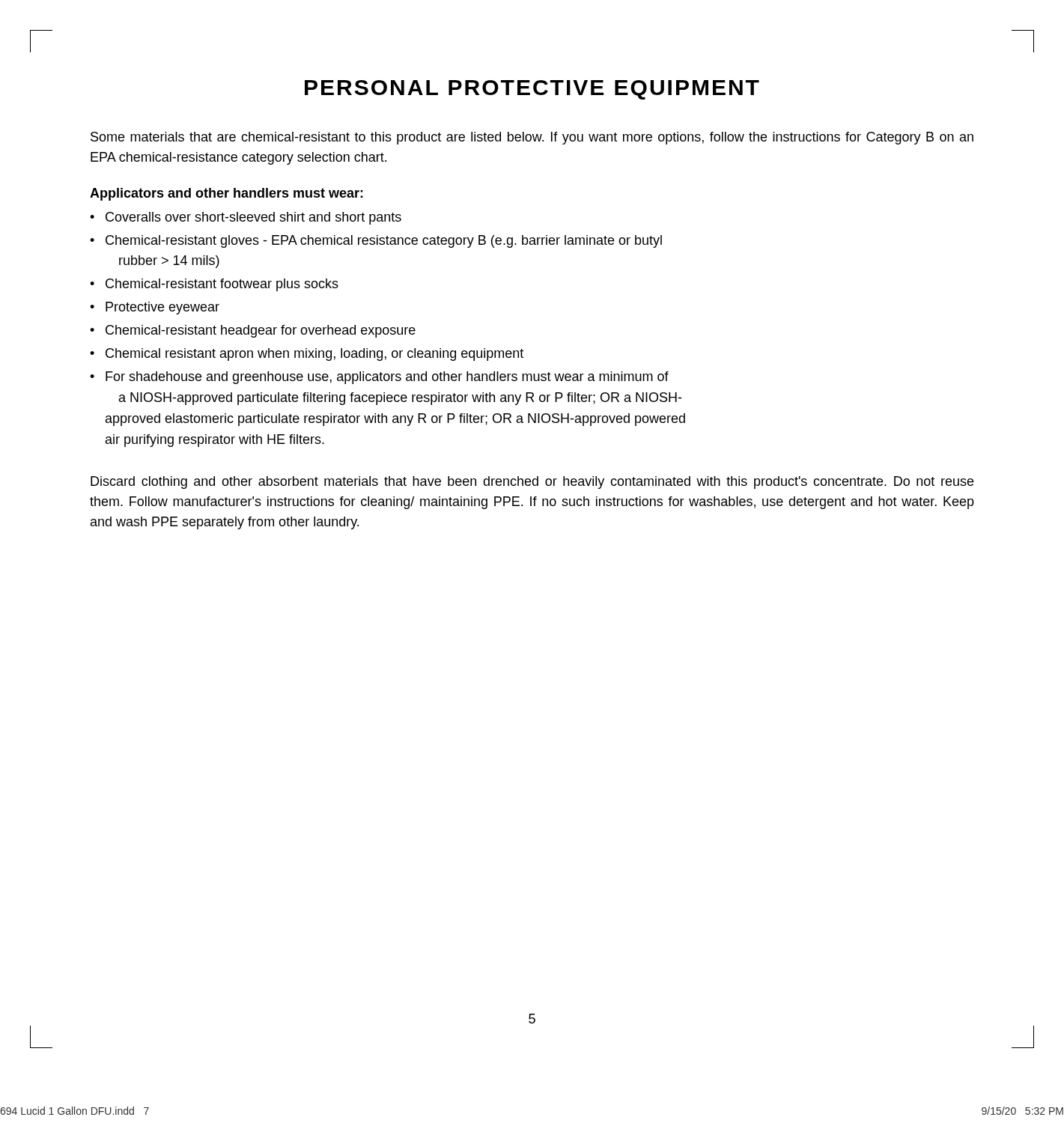Viewport: 1064px width, 1123px height.
Task: Locate the block starting "• Chemical-resistant headgear for"
Action: (253, 330)
